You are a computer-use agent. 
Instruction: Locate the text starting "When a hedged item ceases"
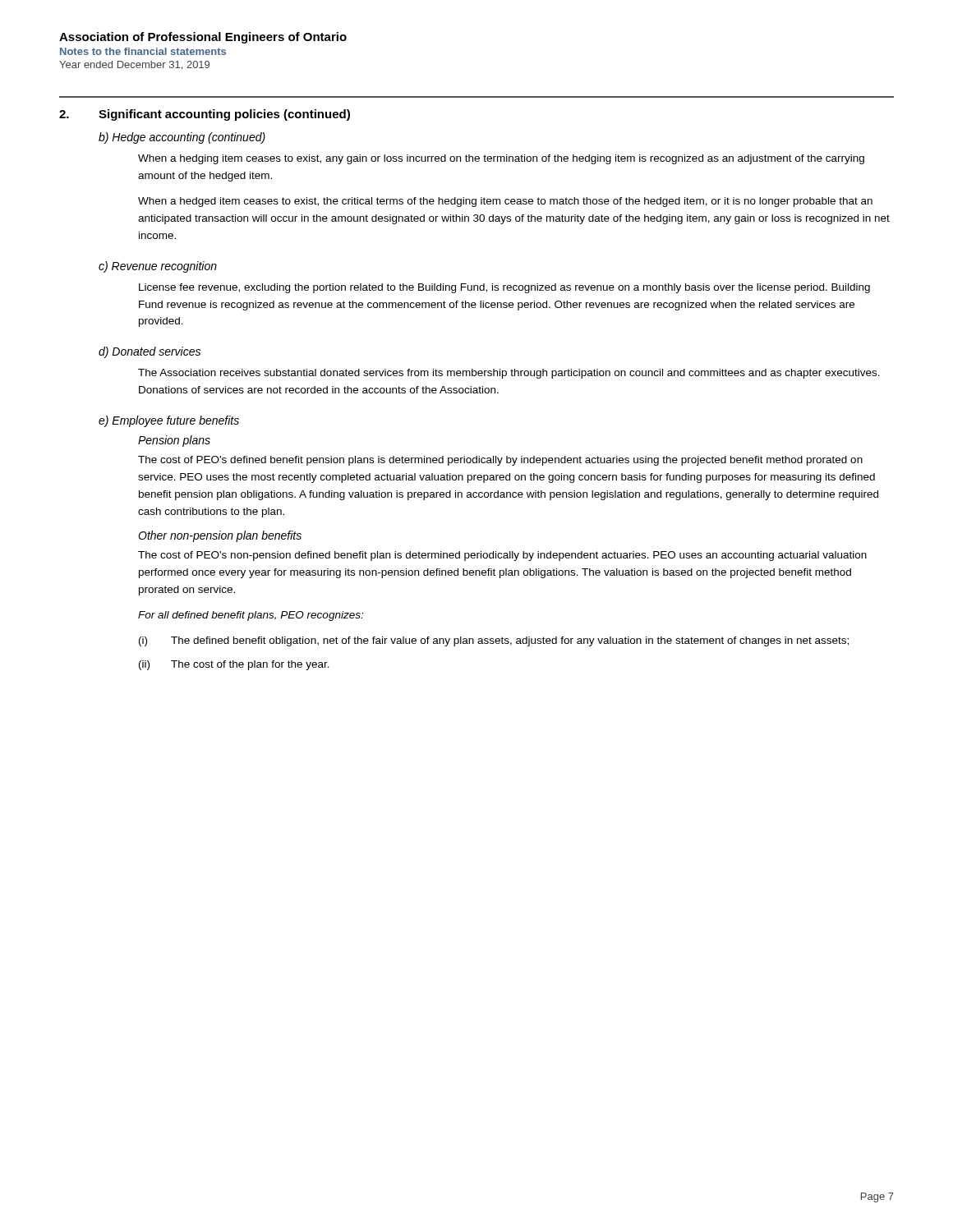[514, 218]
